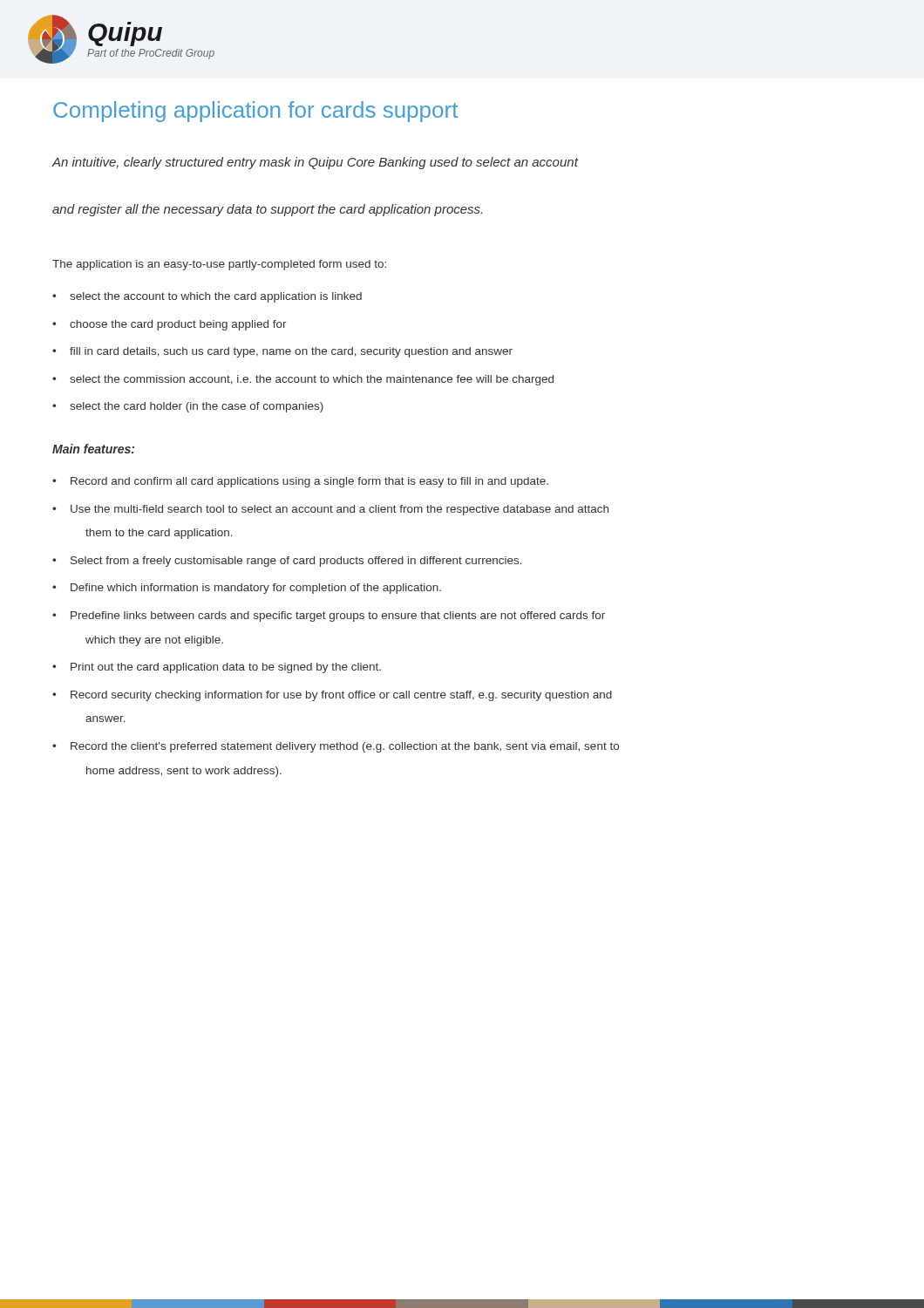Select the block starting "Completing application for cards"
This screenshot has width=924, height=1308.
[462, 111]
